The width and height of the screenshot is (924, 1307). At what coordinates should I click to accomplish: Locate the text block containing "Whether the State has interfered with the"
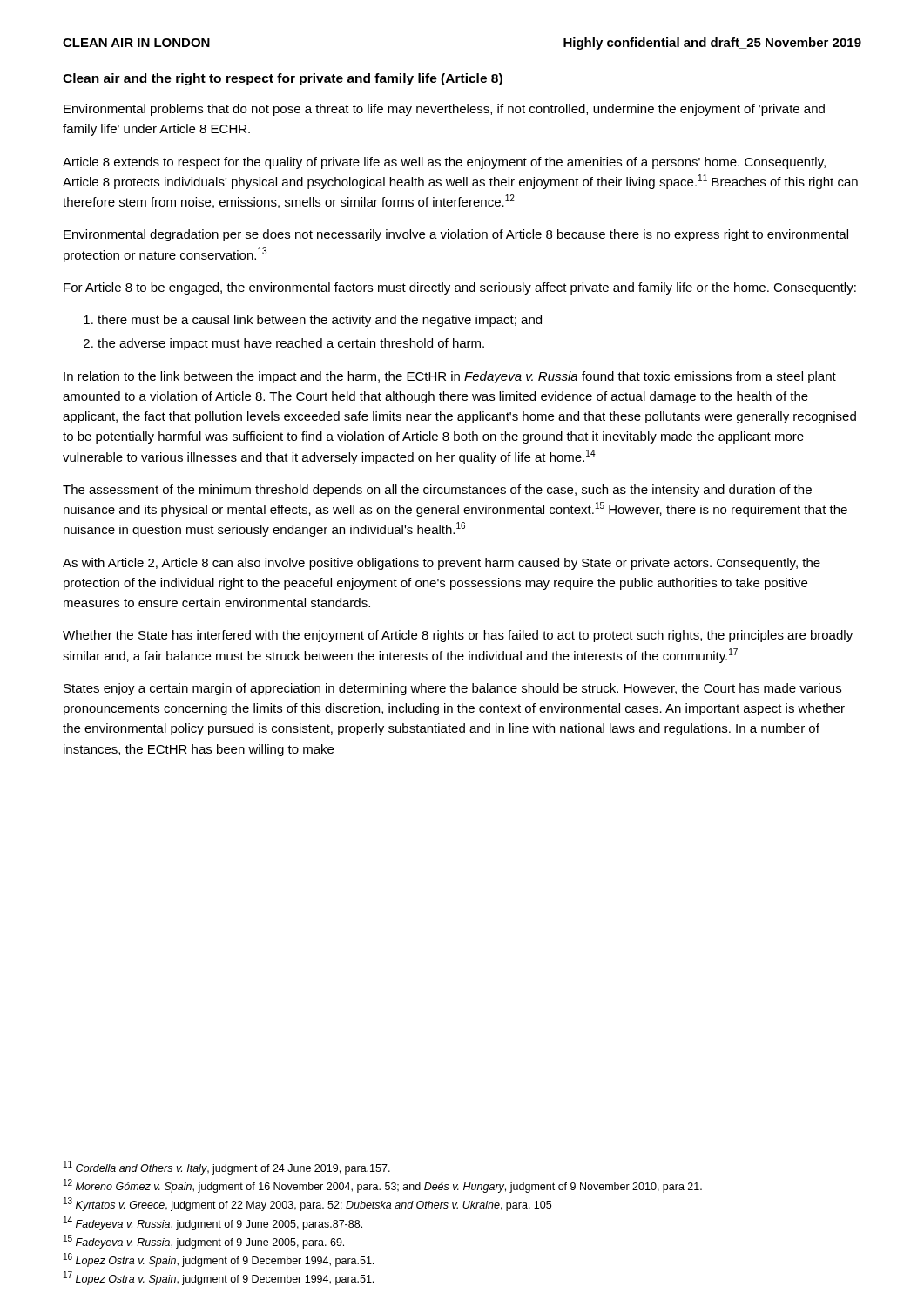458,645
